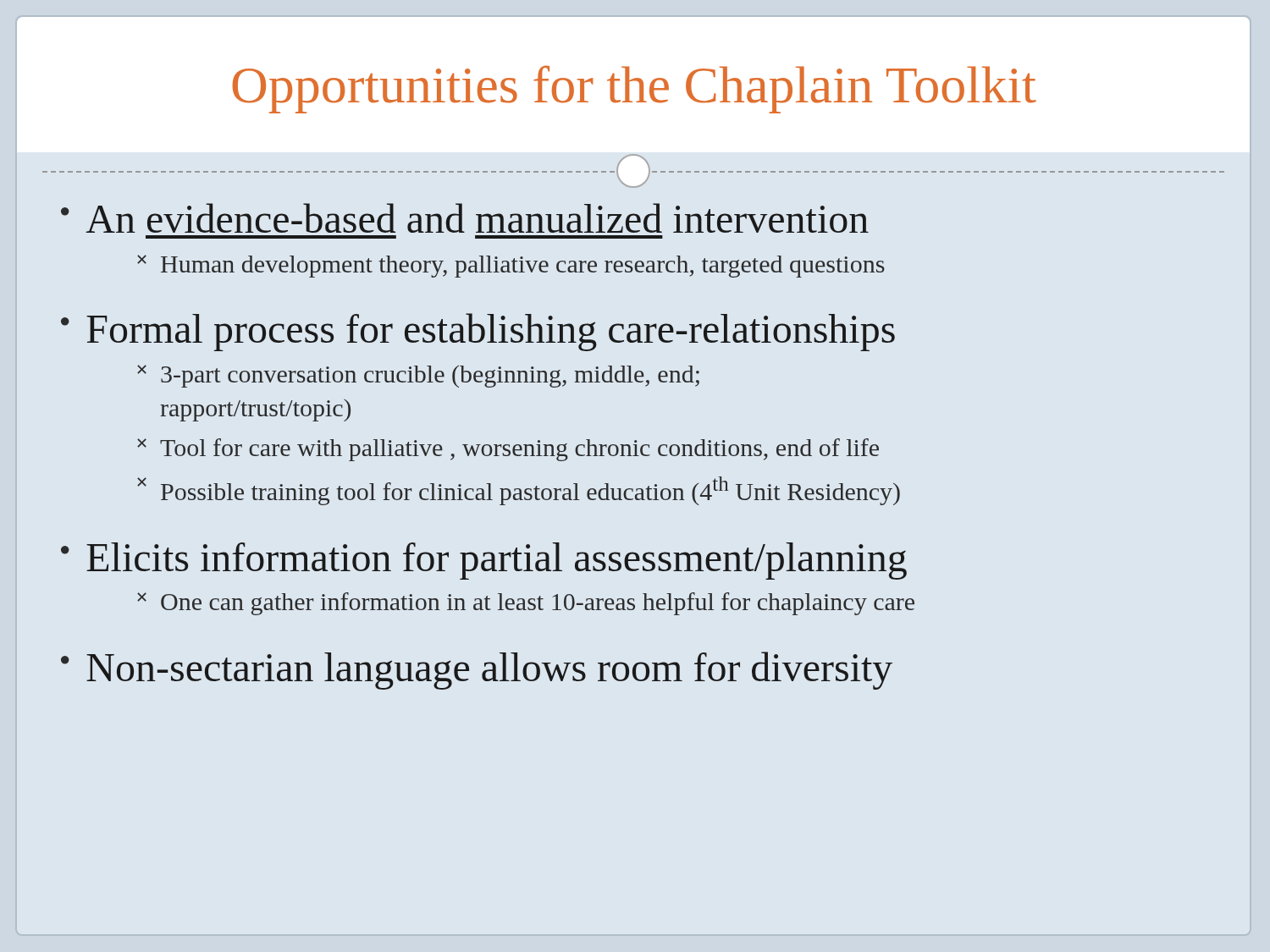
Task: Where is the passage that starts "✕ Tool for care with palliative"?
Action: click(x=508, y=448)
